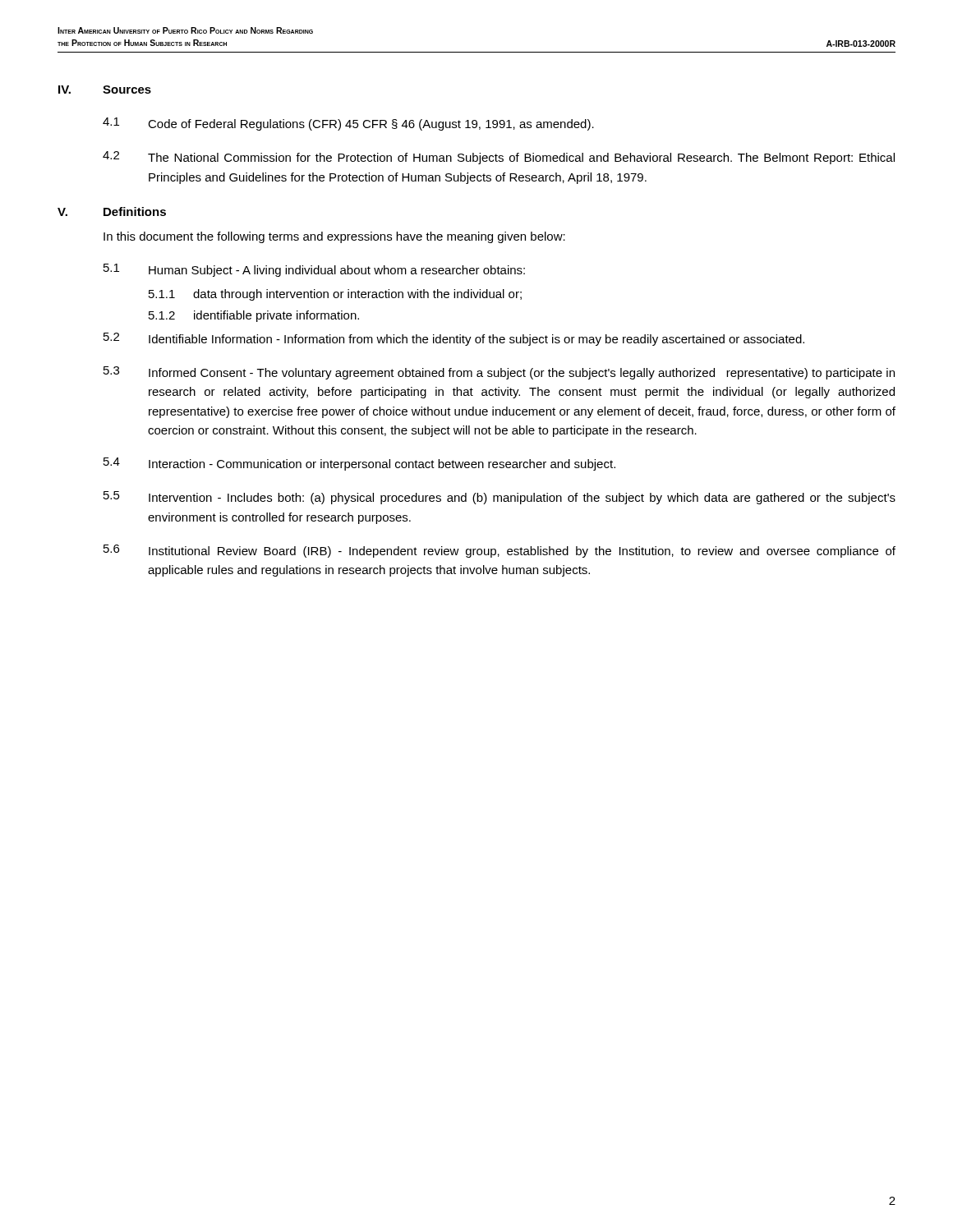
Task: Select the text block with the text "In this document the following terms and"
Action: click(334, 236)
